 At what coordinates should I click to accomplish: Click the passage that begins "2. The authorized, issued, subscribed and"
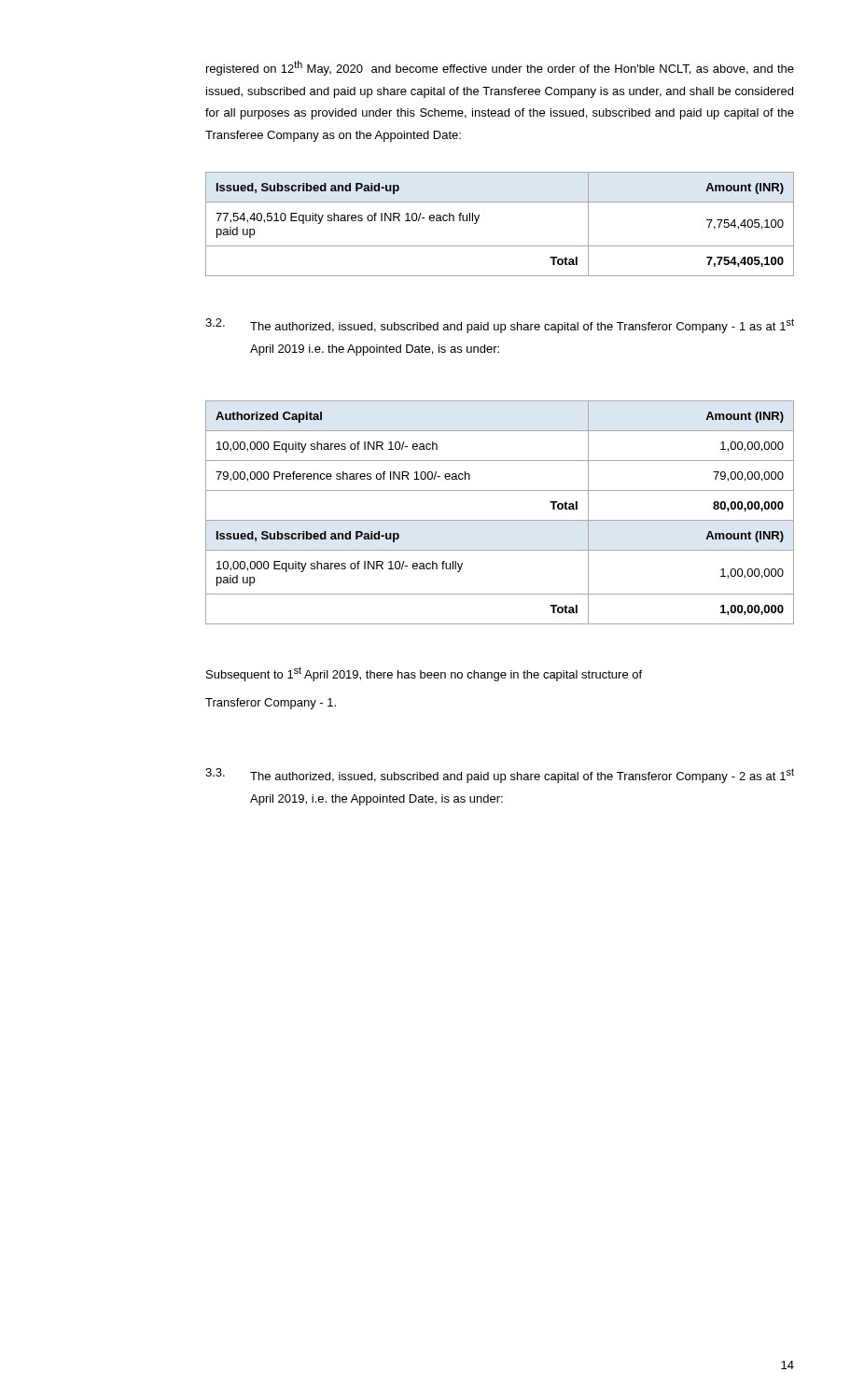[500, 336]
